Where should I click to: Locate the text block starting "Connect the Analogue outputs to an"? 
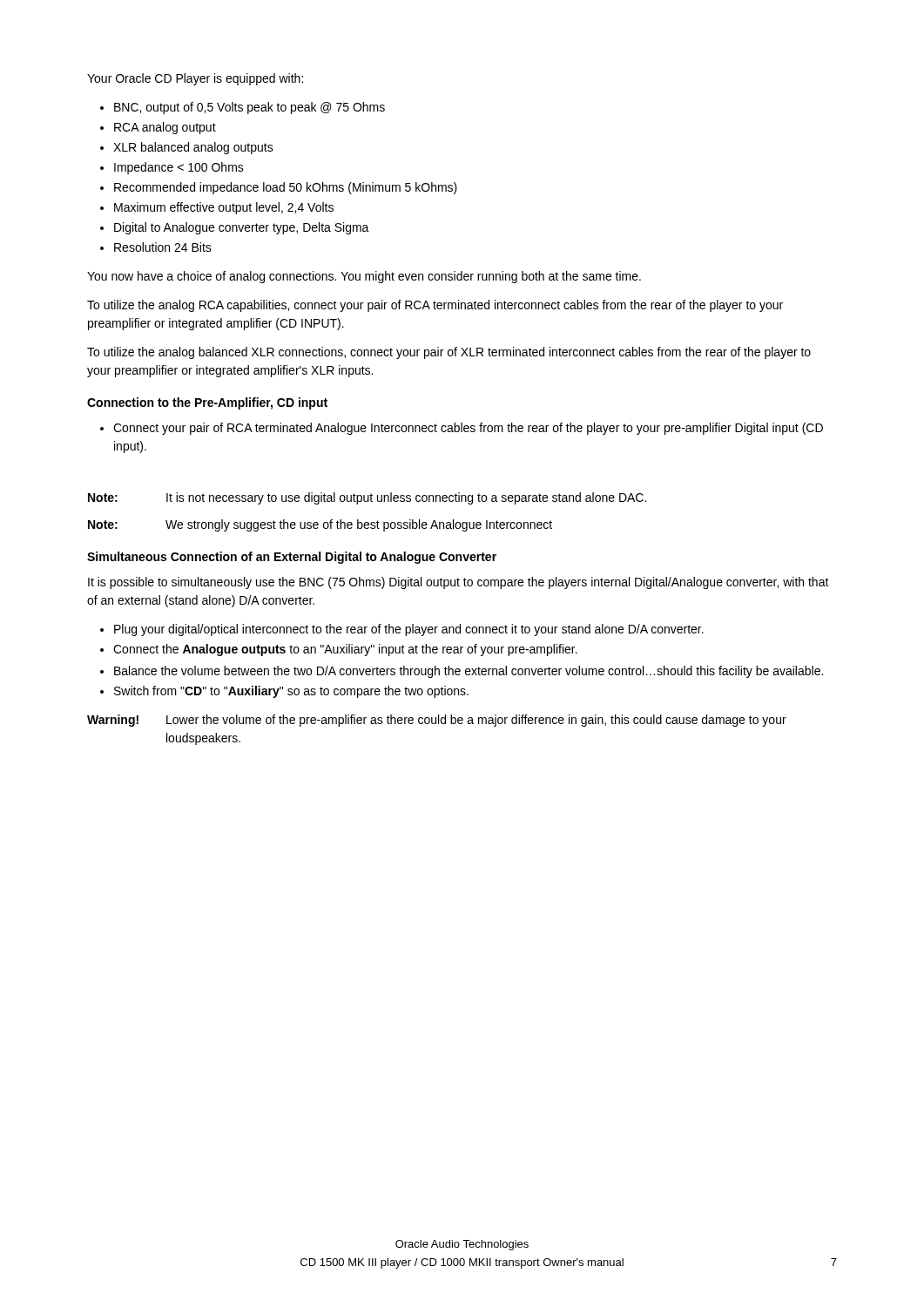346,649
